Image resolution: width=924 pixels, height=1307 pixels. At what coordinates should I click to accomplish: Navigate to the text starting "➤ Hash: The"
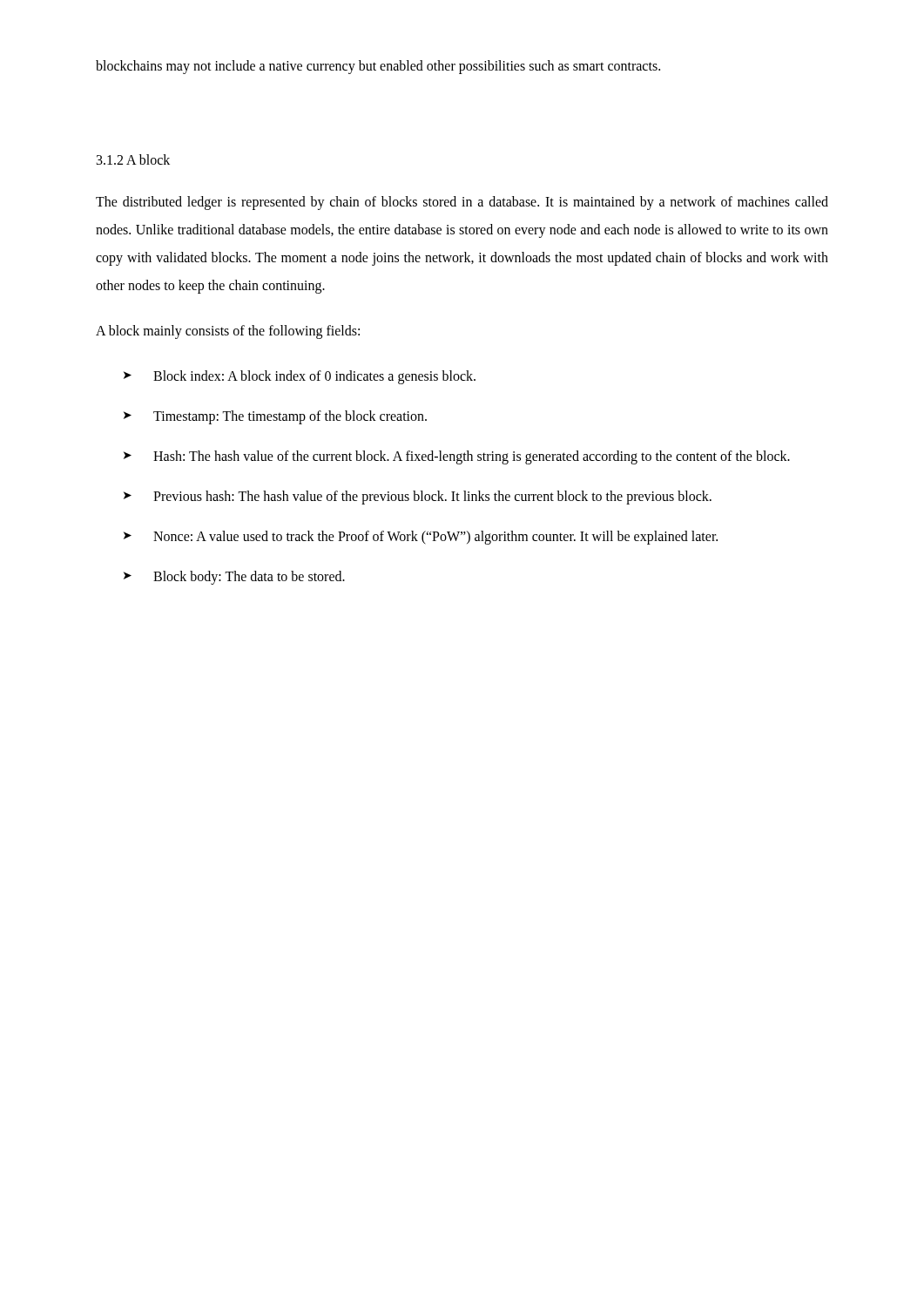point(475,457)
